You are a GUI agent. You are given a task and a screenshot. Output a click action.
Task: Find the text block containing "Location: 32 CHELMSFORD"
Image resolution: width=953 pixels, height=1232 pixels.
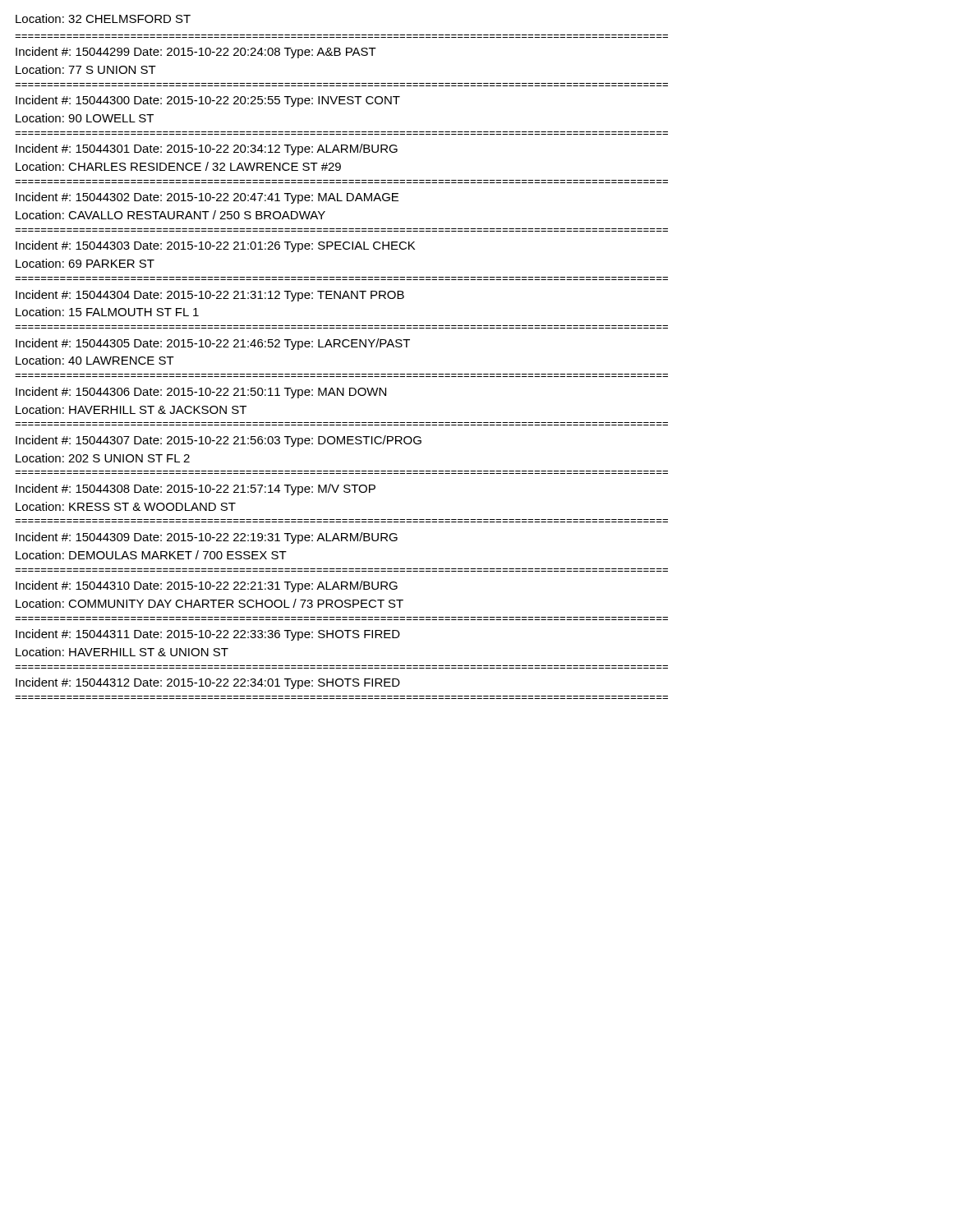(x=103, y=18)
